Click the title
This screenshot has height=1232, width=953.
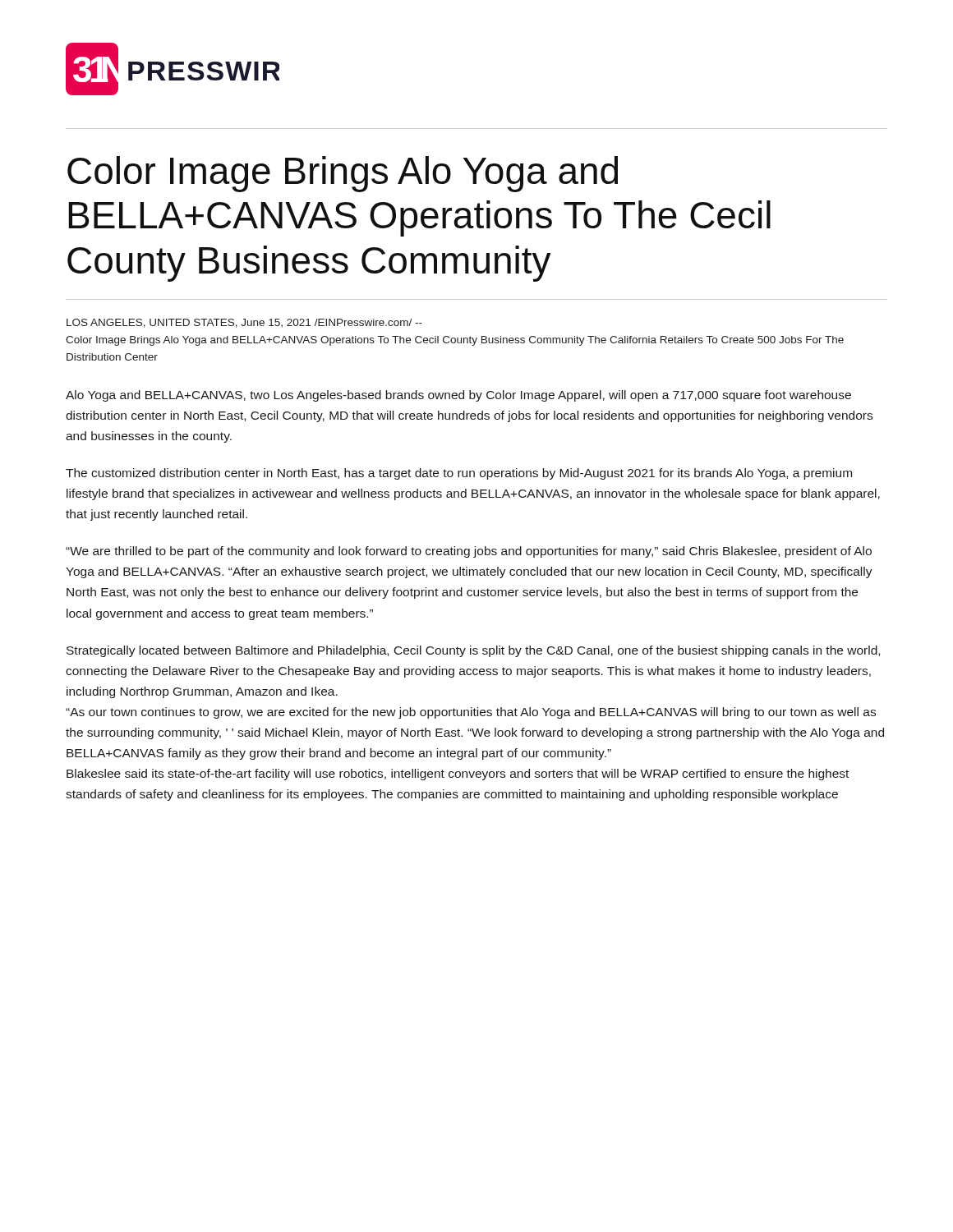pos(476,216)
